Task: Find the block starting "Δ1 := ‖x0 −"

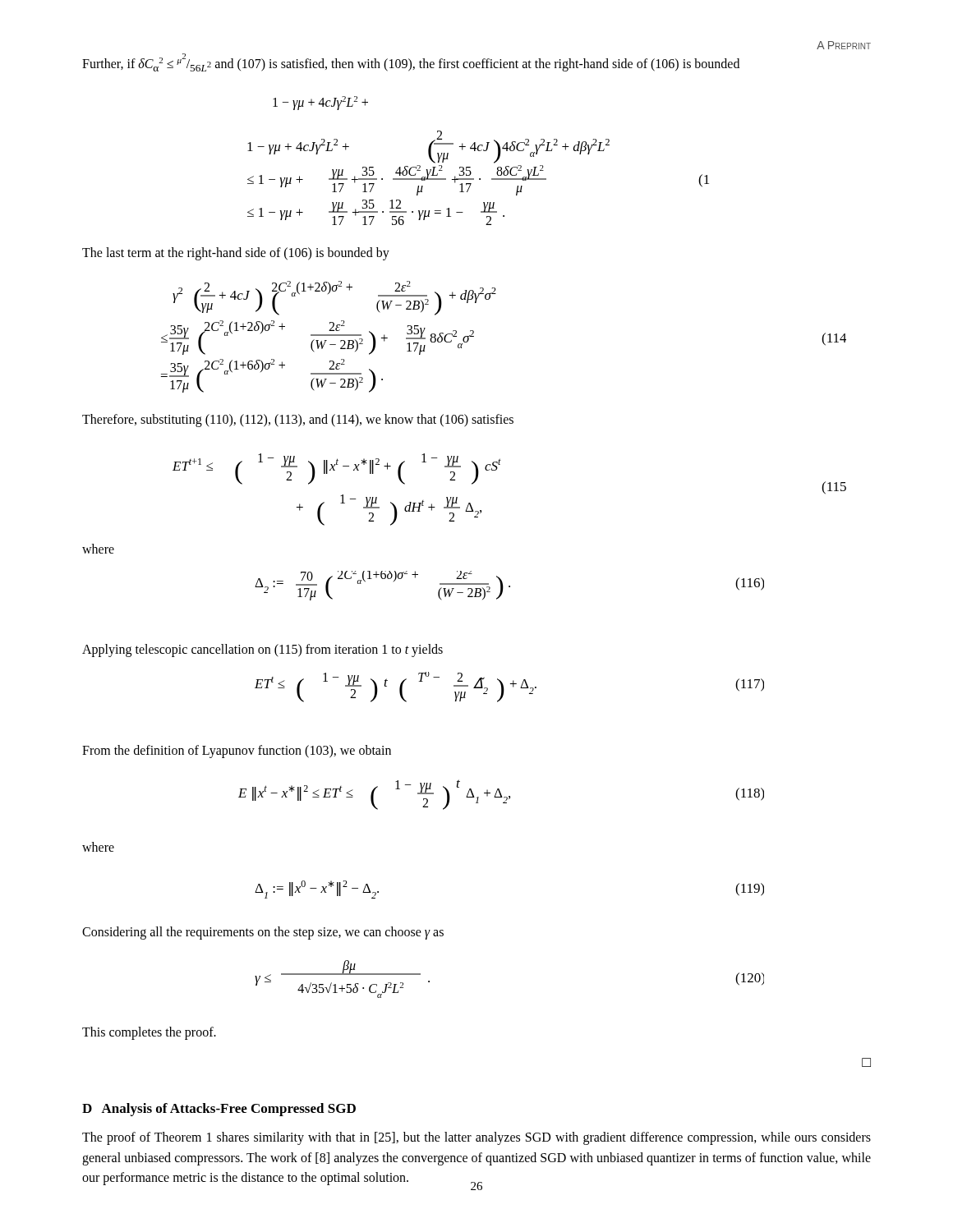Action: (299, 888)
